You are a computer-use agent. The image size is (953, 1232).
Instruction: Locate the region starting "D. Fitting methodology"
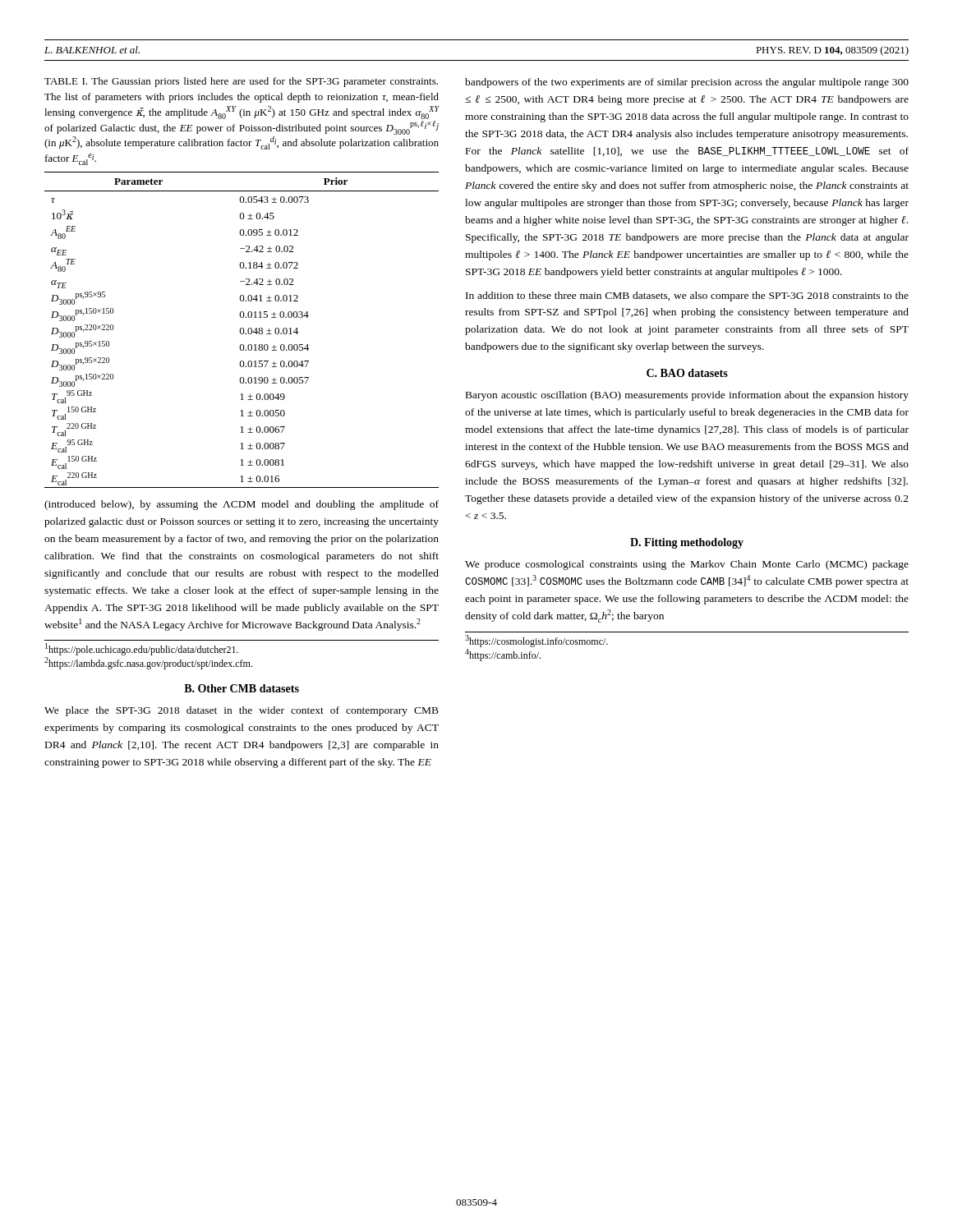pos(687,542)
